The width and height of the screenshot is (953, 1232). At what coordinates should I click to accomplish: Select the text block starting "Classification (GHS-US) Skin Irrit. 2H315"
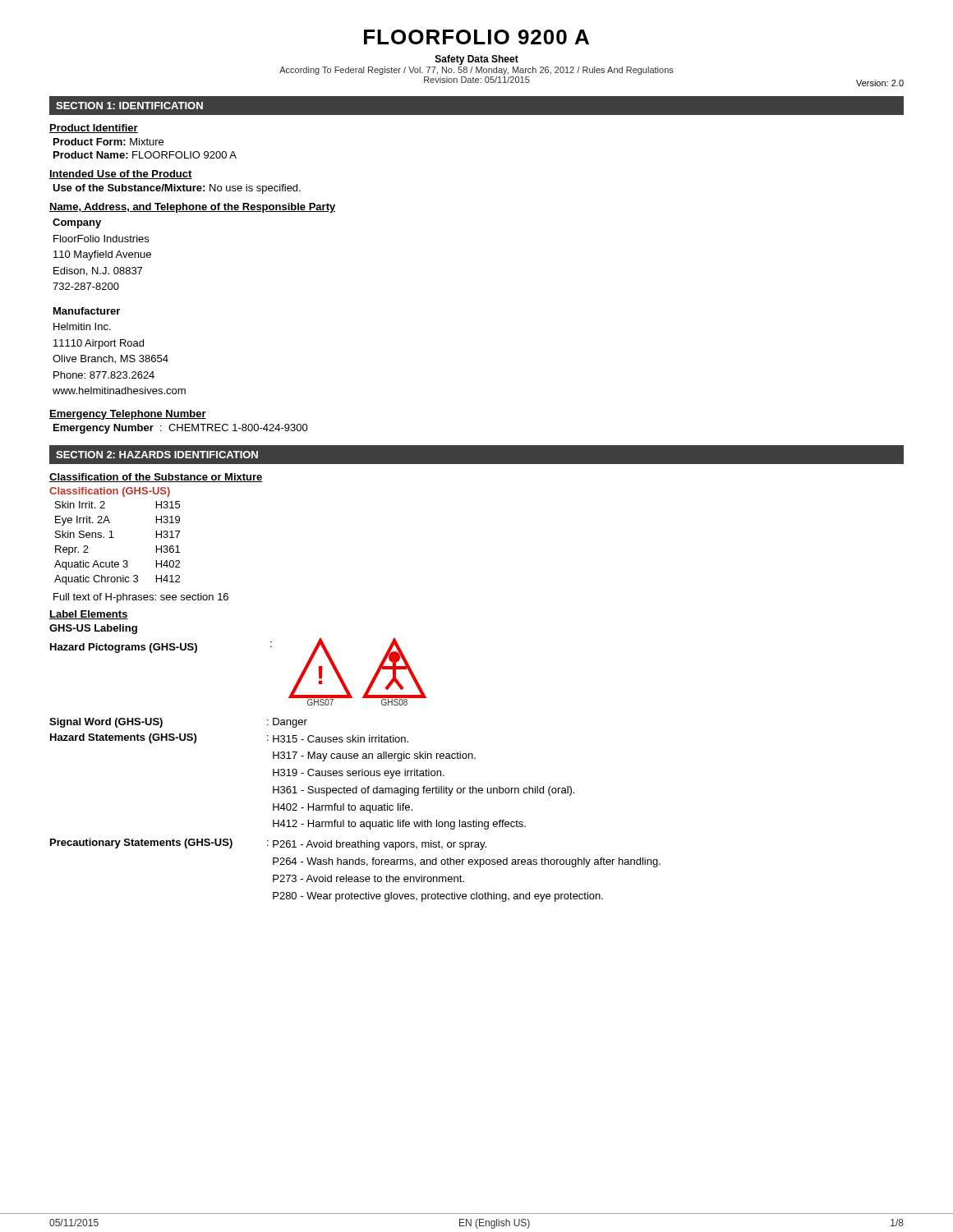pyautogui.click(x=110, y=492)
